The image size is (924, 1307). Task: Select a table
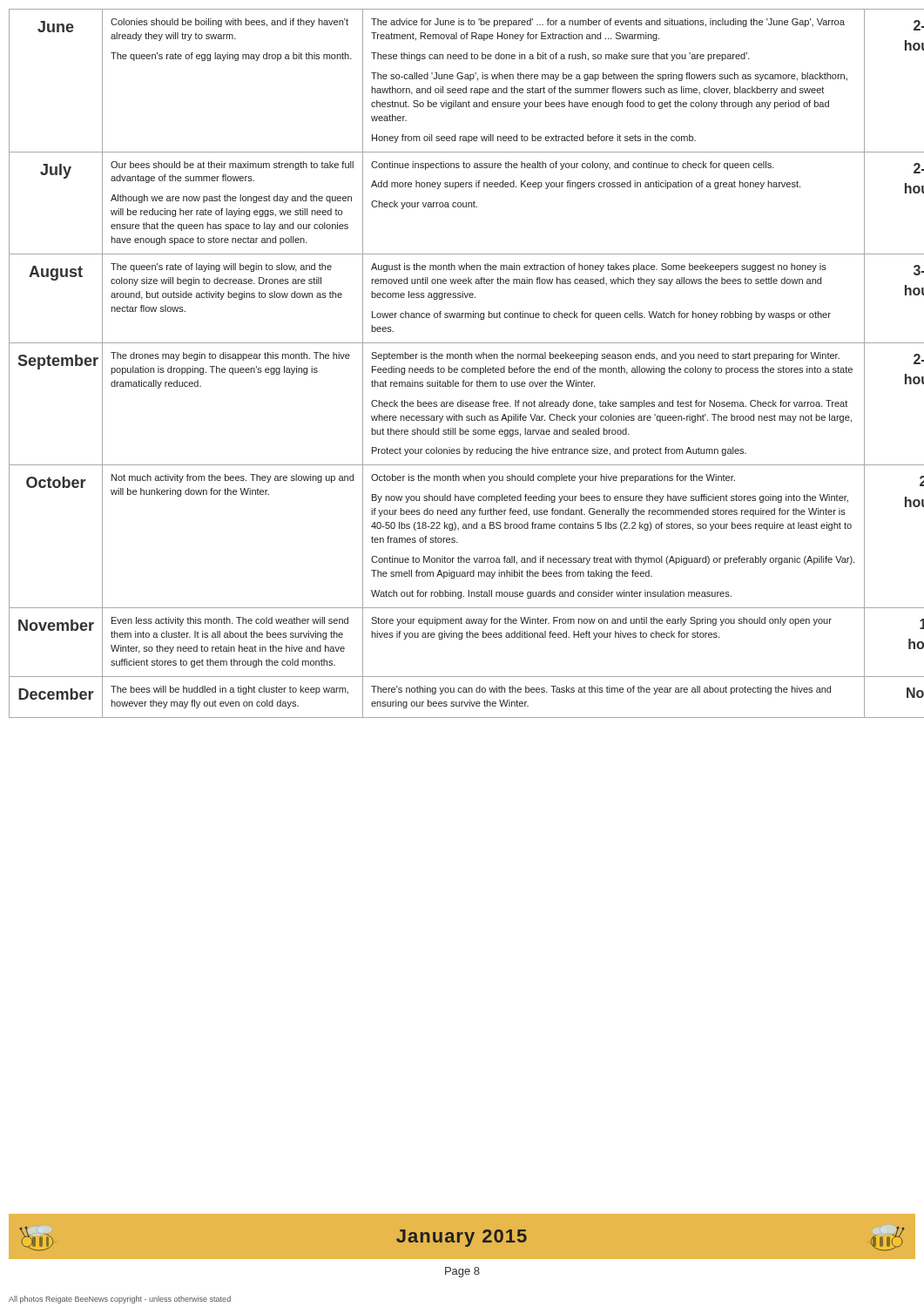462,363
